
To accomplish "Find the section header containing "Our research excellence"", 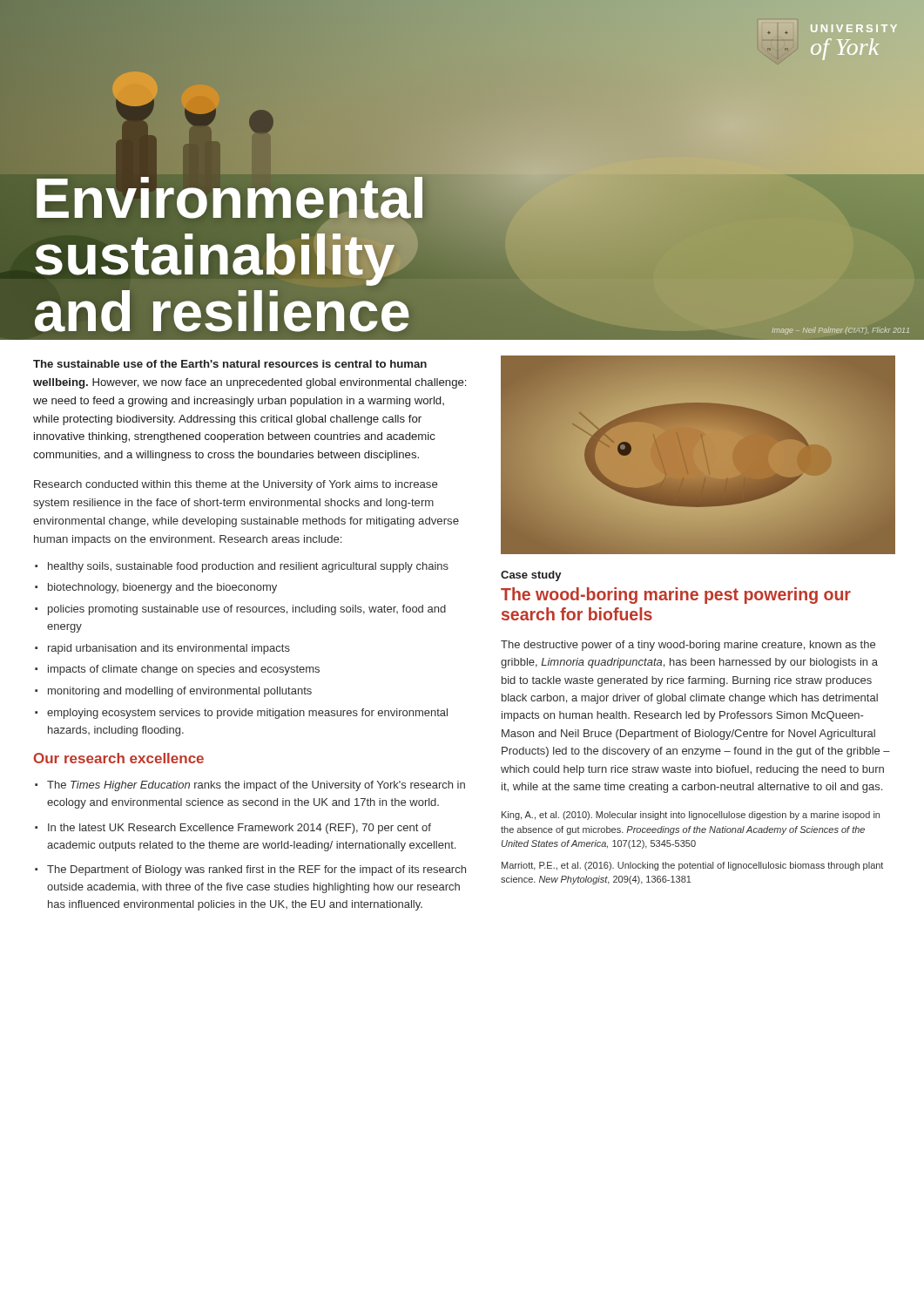I will (119, 759).
